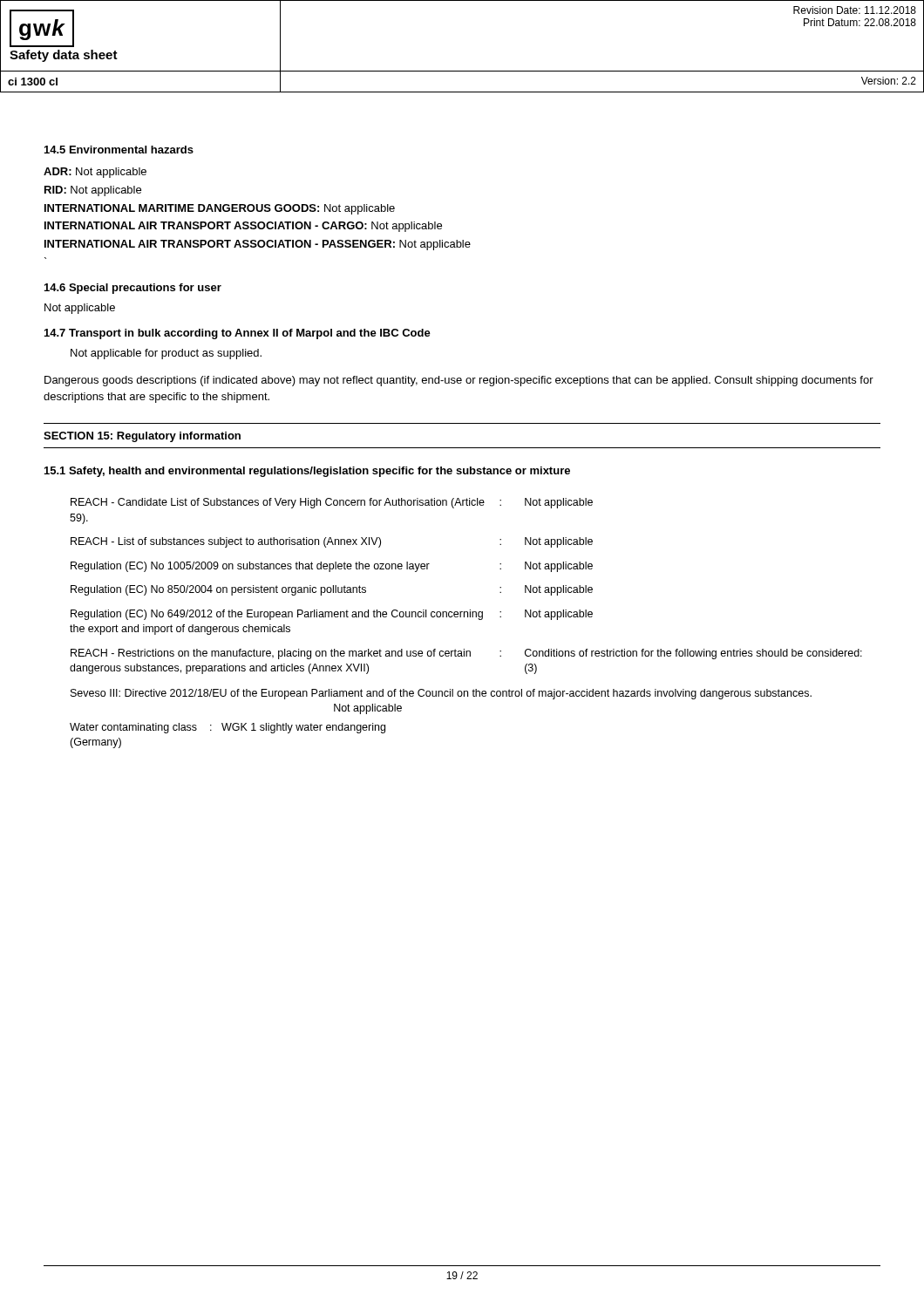This screenshot has height=1308, width=924.
Task: Select the element starting "Seveso III: Directive"
Action: [441, 701]
